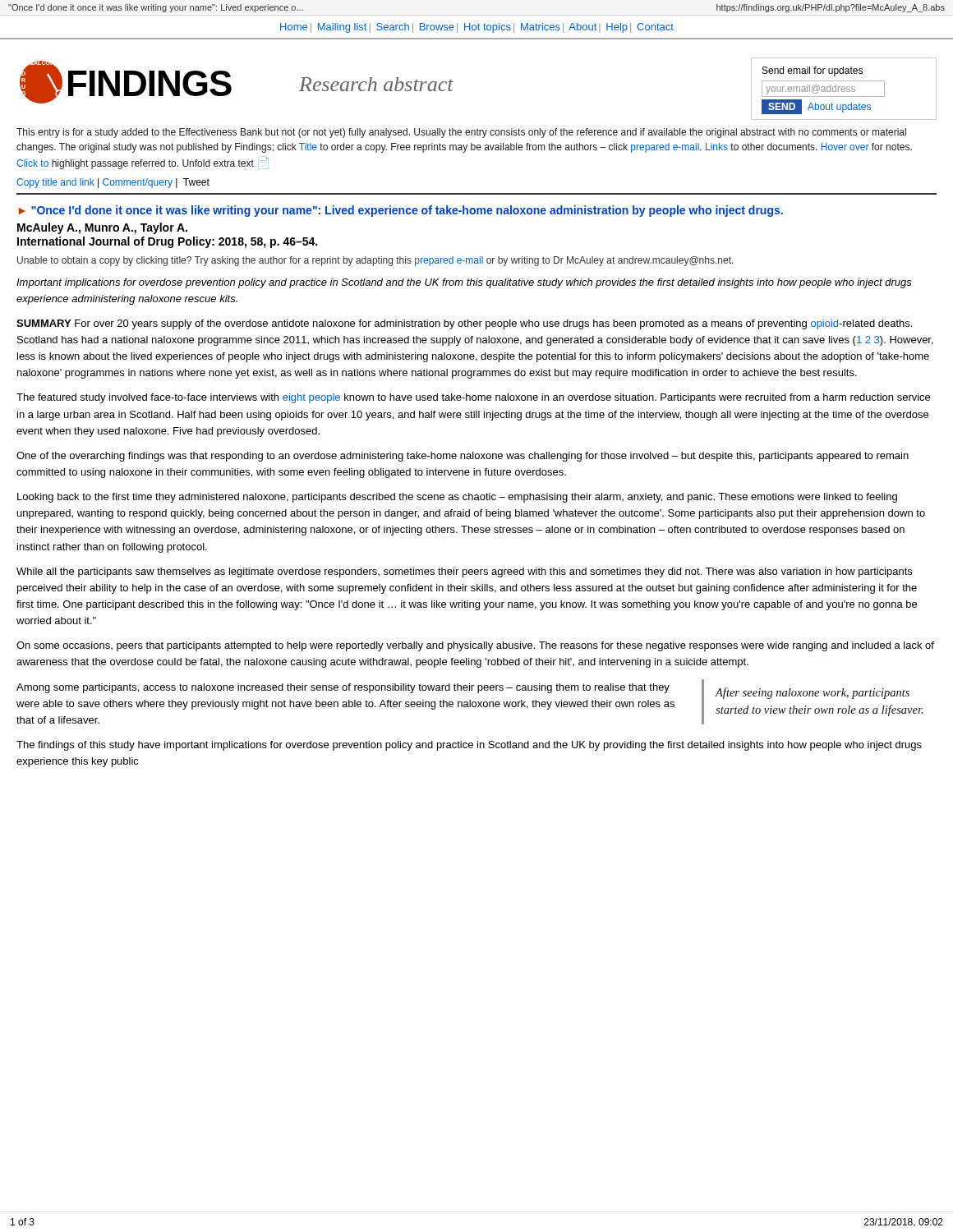Point to the block beginning "While all the participants"
This screenshot has height=1232, width=953.
coord(467,596)
